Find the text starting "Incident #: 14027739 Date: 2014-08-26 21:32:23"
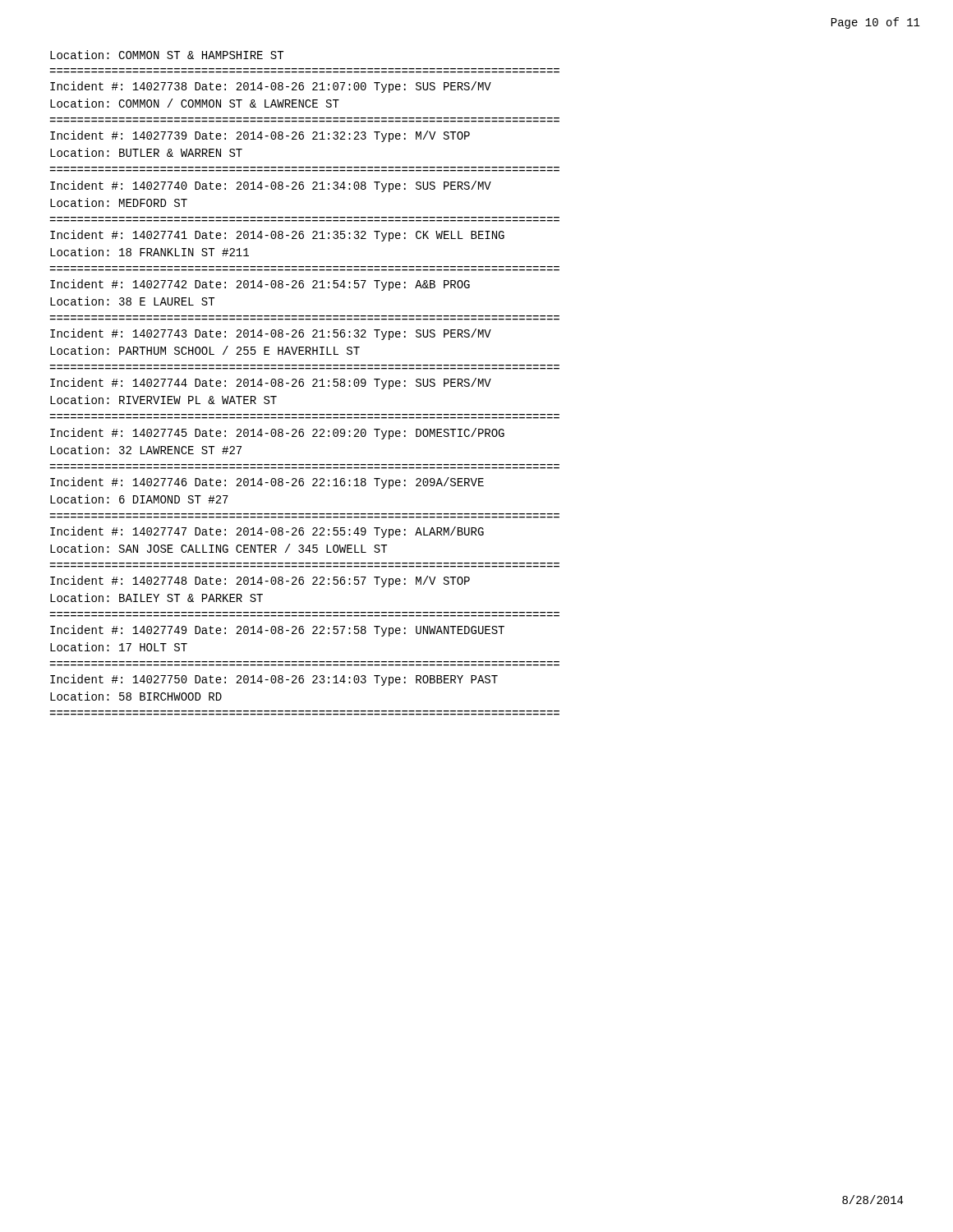Viewport: 953px width, 1232px height. [260, 145]
